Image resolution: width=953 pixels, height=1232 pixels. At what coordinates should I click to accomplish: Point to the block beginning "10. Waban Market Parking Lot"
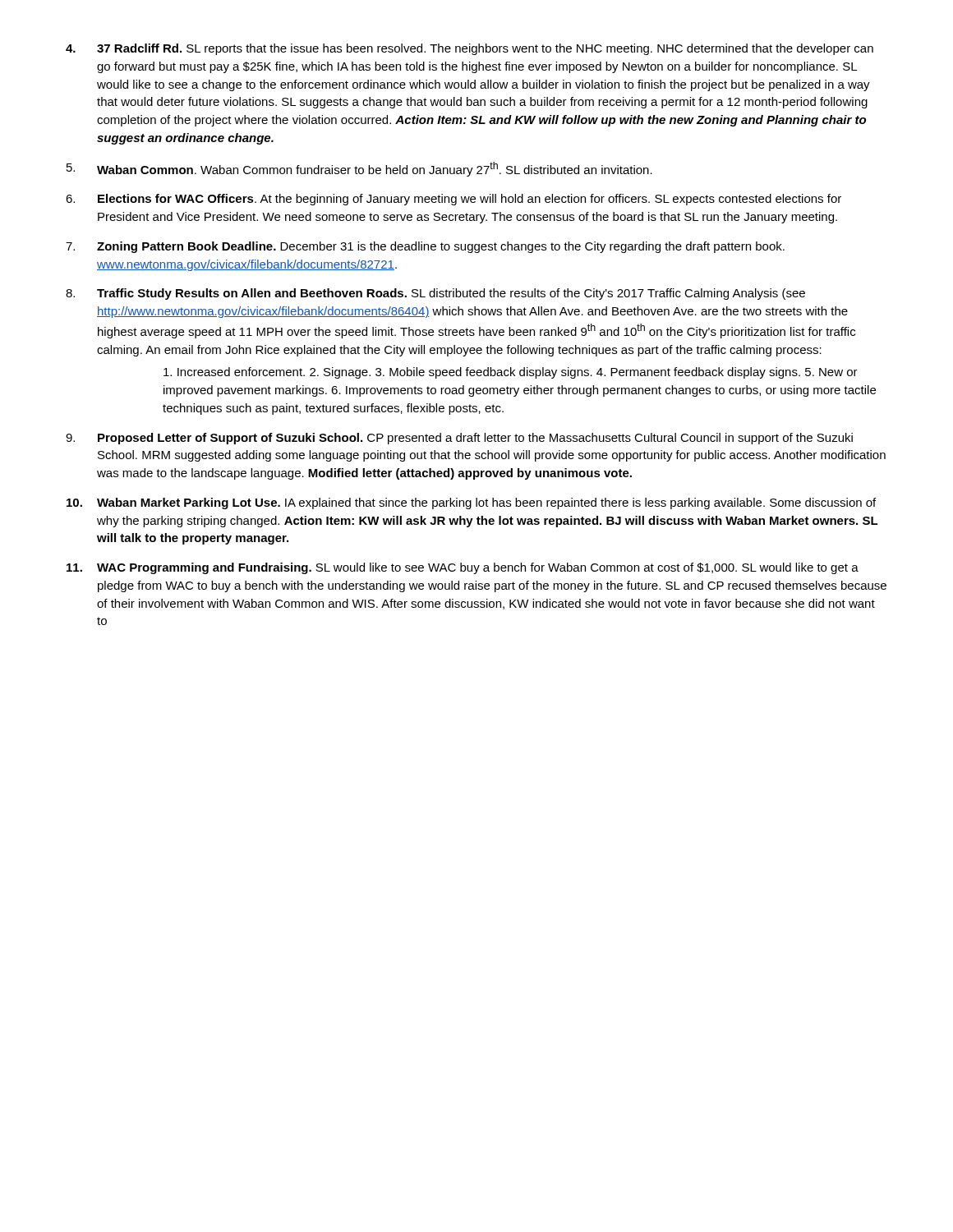click(476, 520)
